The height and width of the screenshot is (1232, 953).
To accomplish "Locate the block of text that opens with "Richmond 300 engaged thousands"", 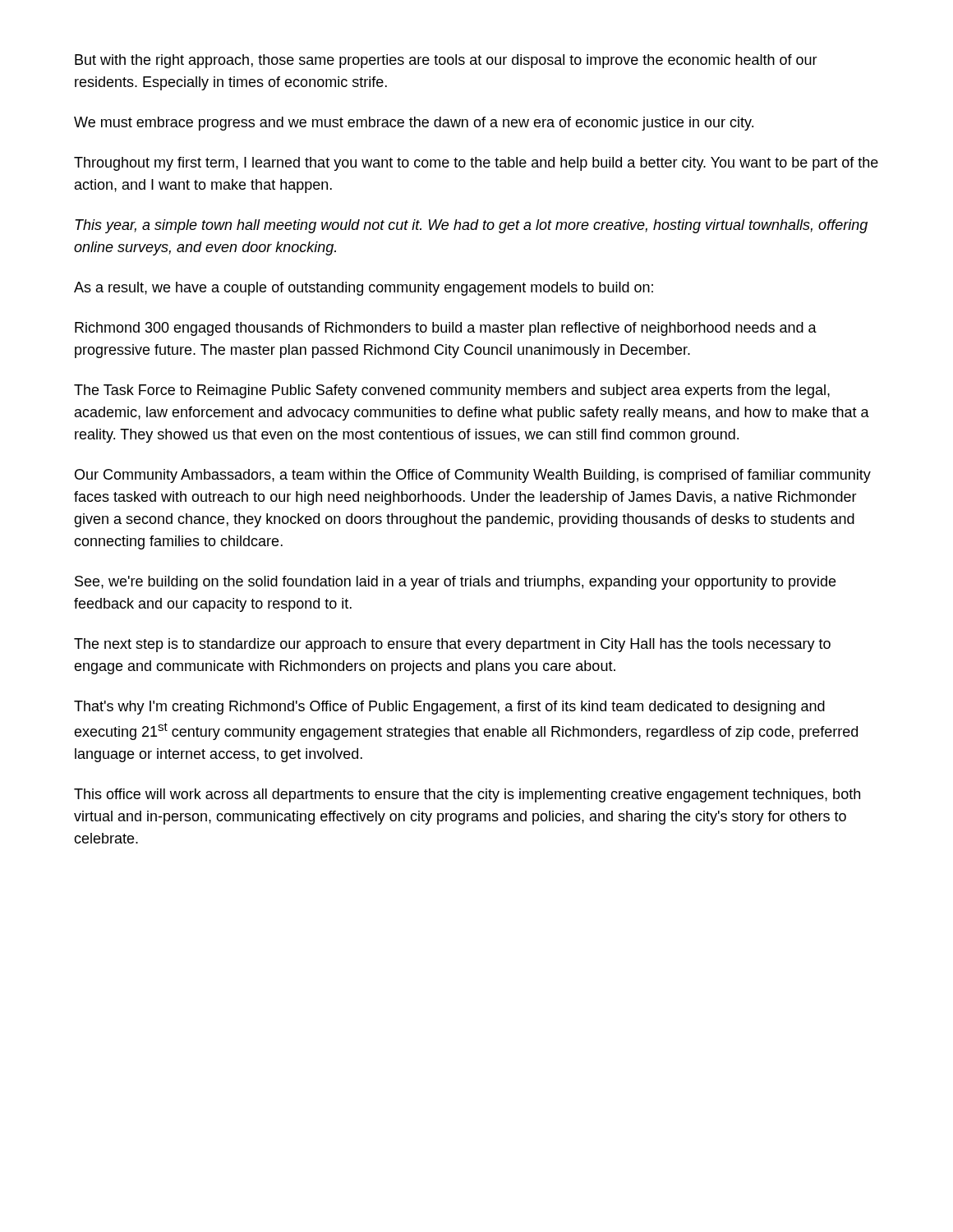I will 476,339.
